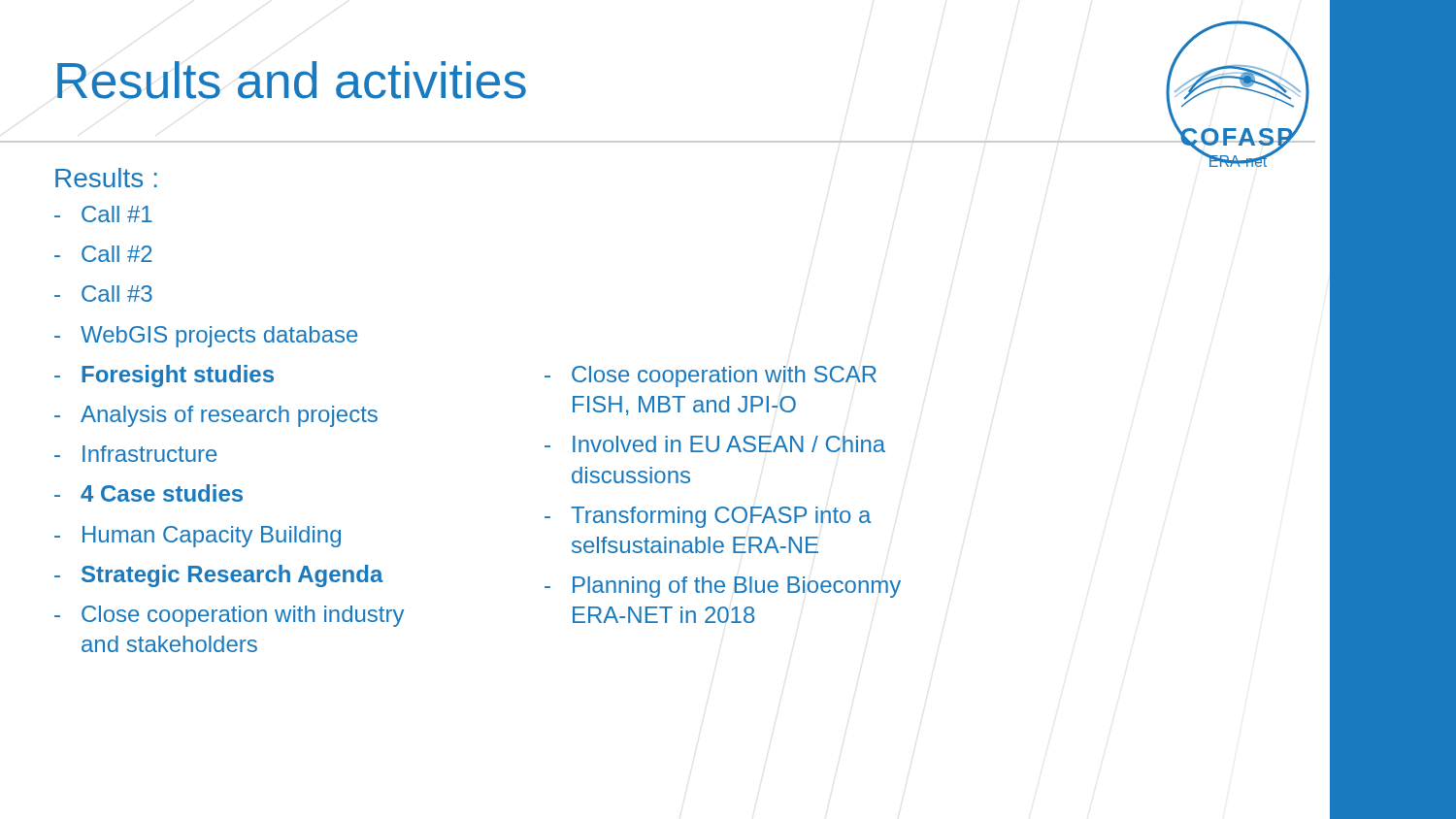Point to the region starting "- Human Capacity Building"
Viewport: 1456px width, 819px height.
pyautogui.click(x=198, y=534)
